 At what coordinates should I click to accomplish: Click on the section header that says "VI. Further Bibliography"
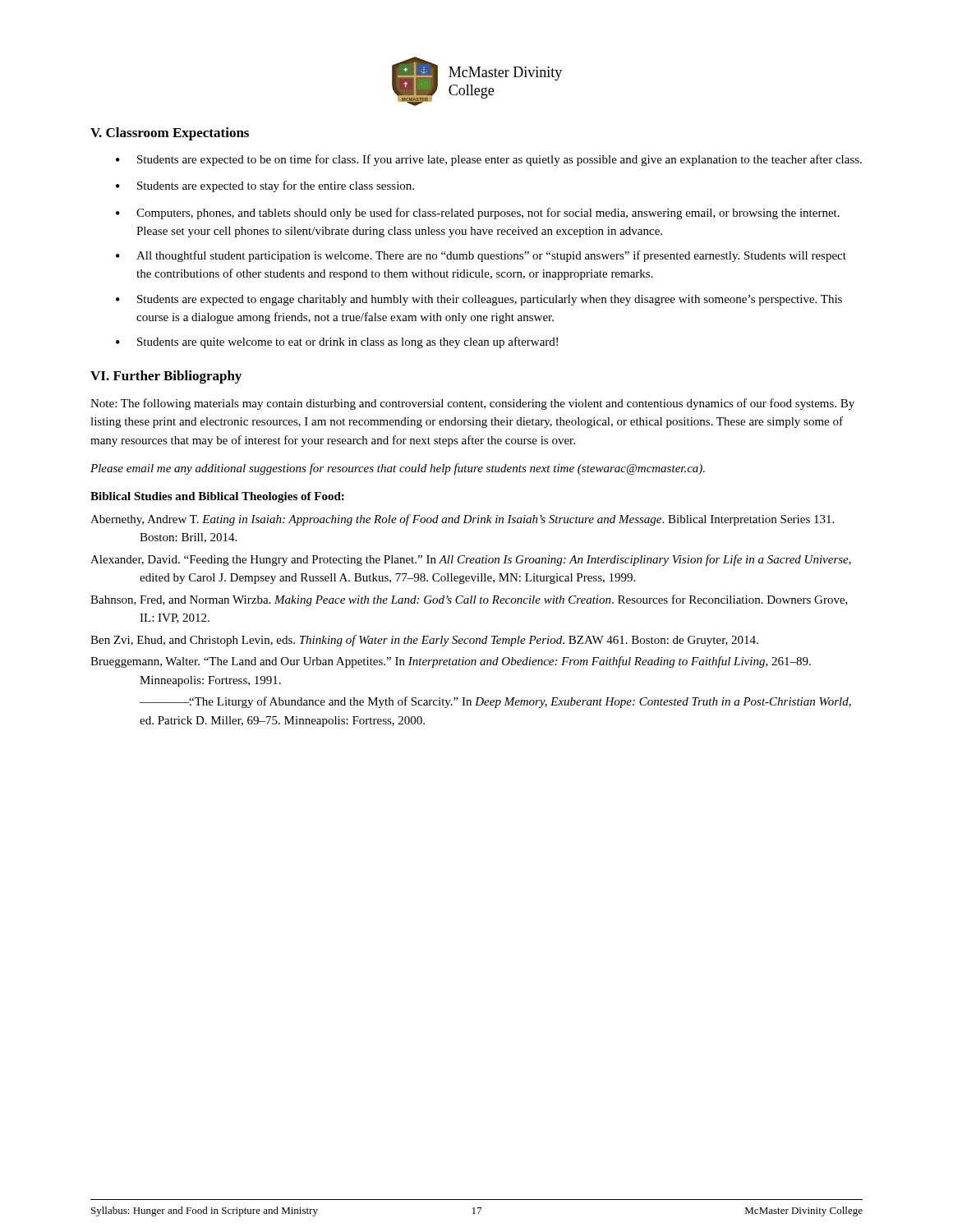point(166,375)
